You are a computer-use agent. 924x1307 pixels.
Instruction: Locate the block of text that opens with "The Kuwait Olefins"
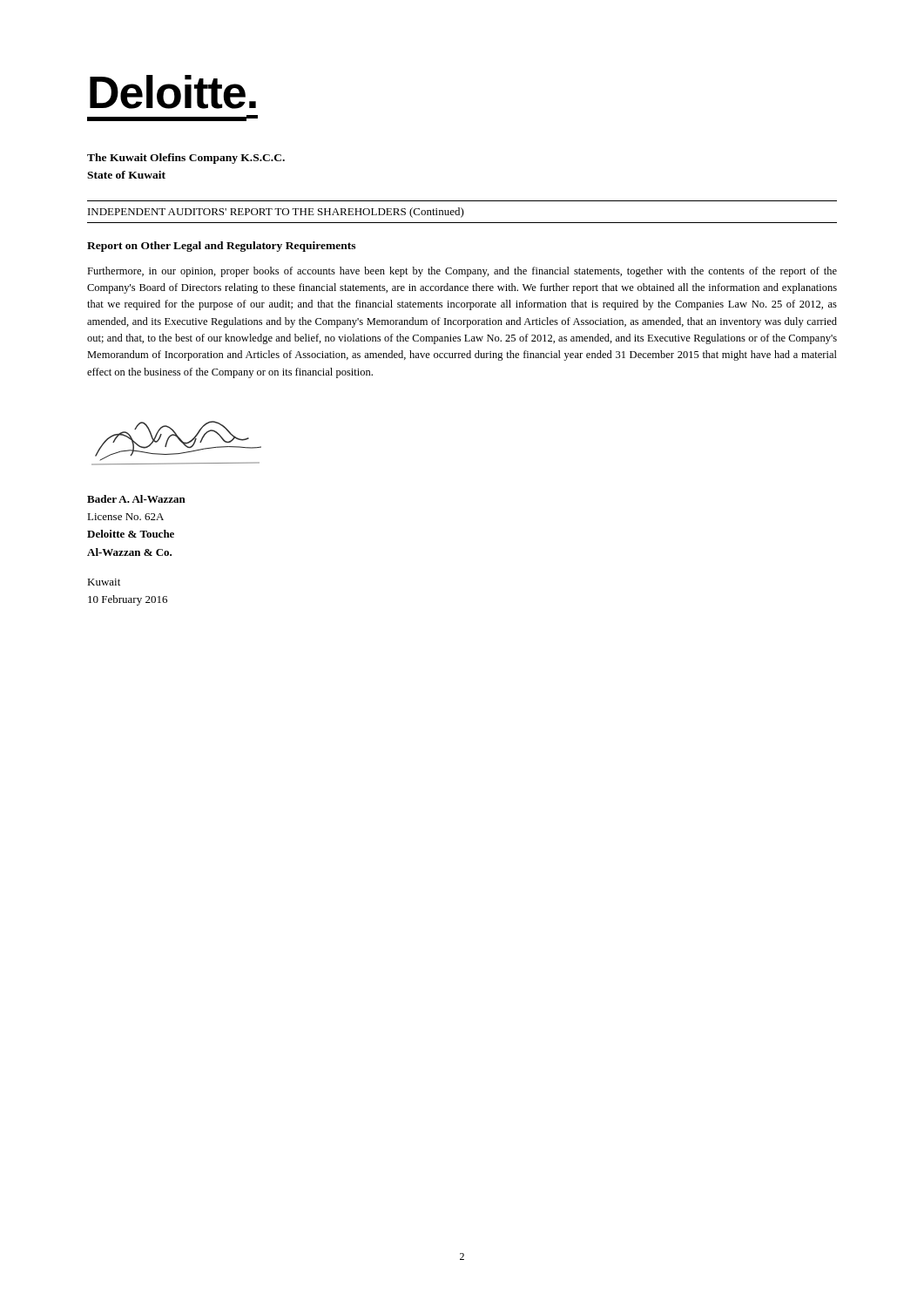tap(186, 166)
